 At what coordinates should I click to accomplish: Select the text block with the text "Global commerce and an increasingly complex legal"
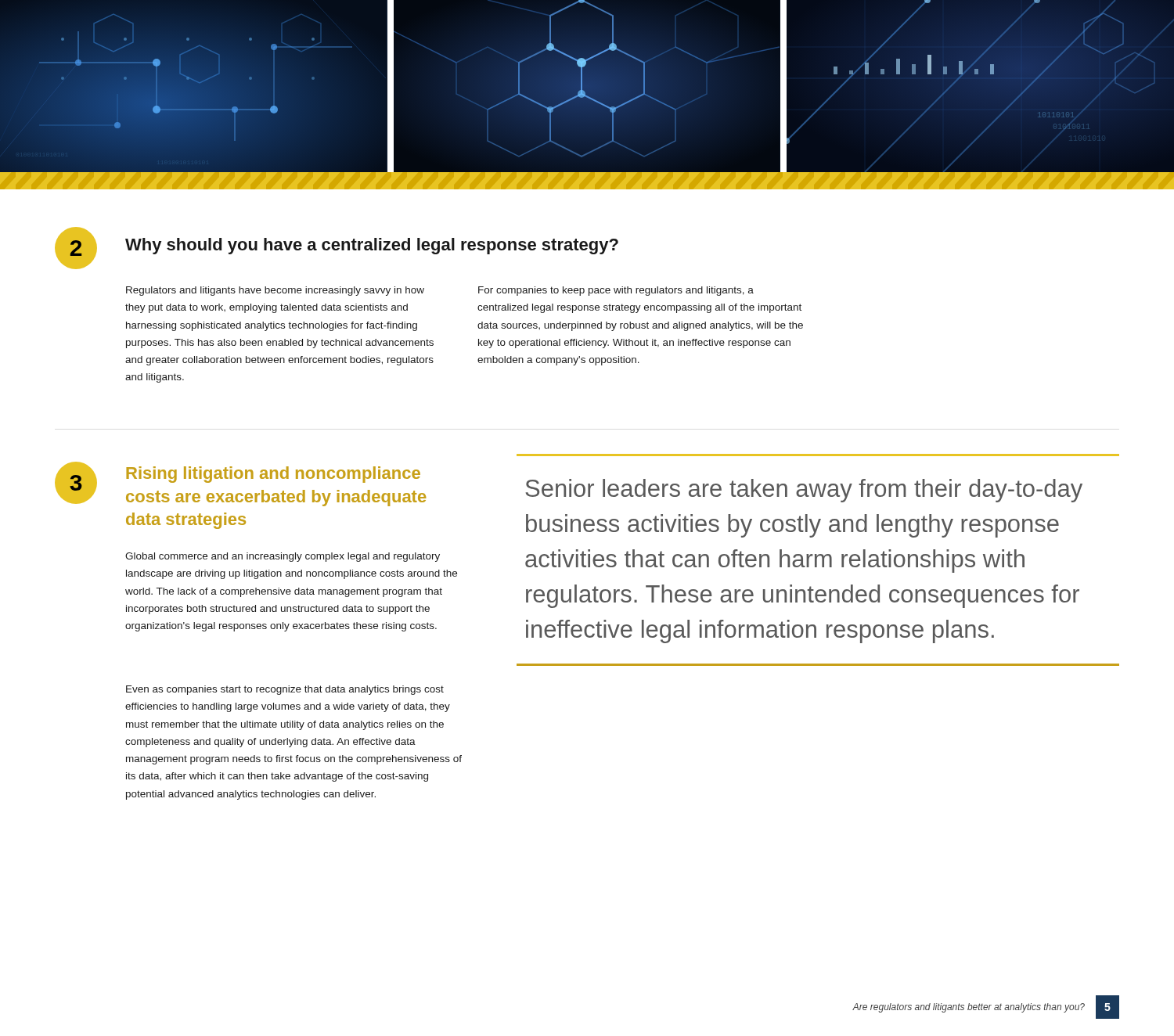point(292,591)
